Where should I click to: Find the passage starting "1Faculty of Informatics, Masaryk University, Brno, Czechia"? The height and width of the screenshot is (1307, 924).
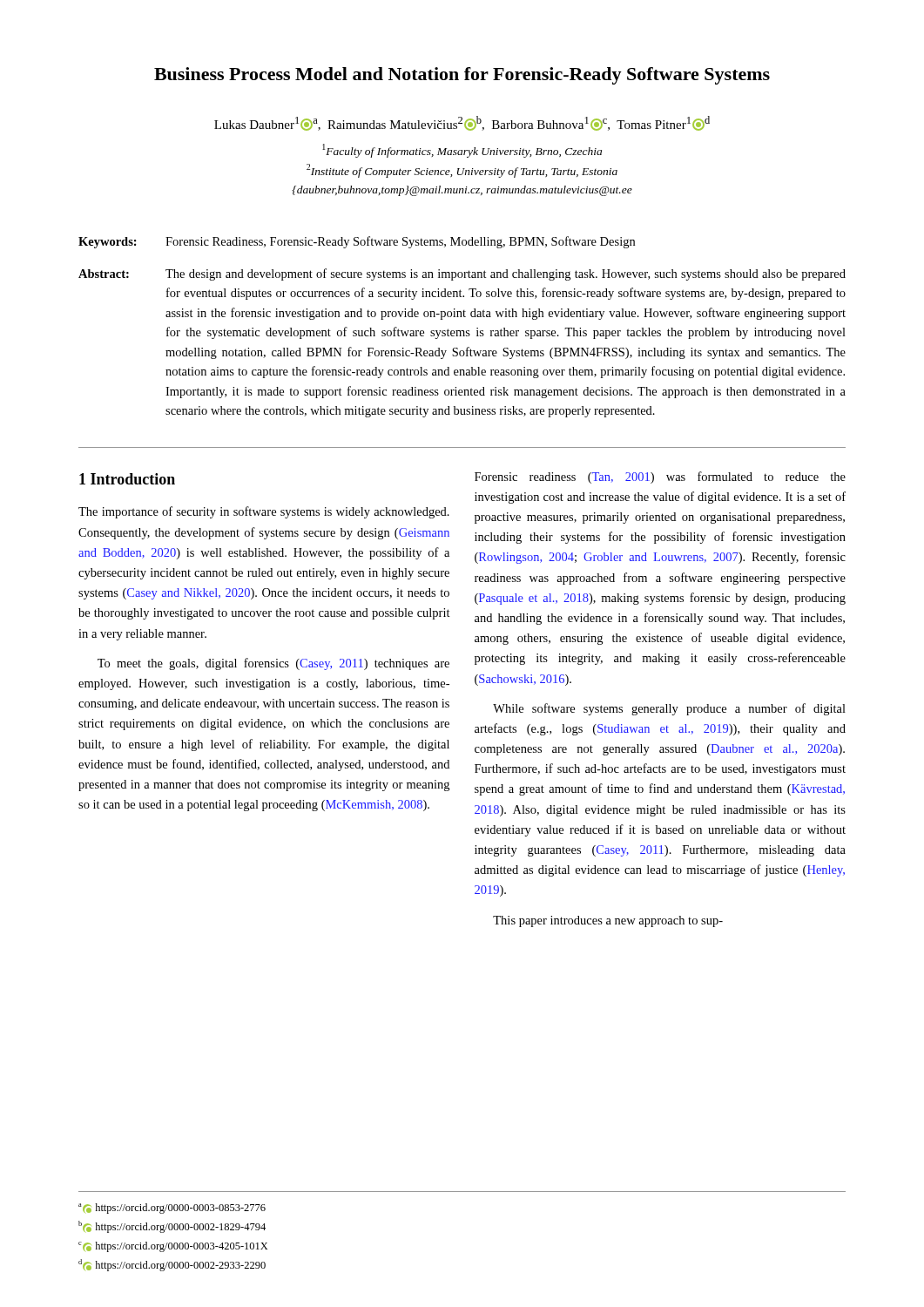(462, 169)
